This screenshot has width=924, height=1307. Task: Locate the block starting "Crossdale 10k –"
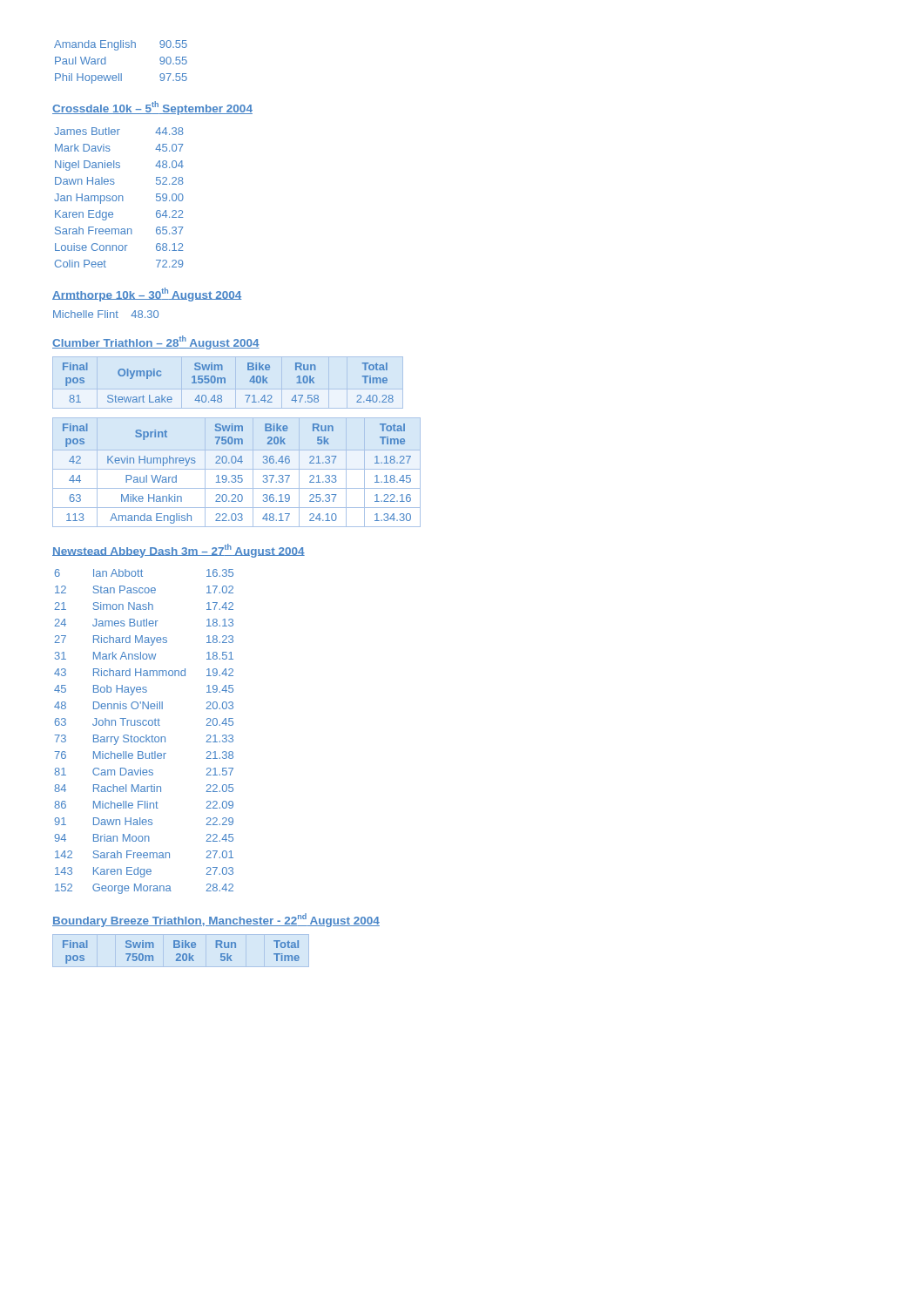point(152,107)
